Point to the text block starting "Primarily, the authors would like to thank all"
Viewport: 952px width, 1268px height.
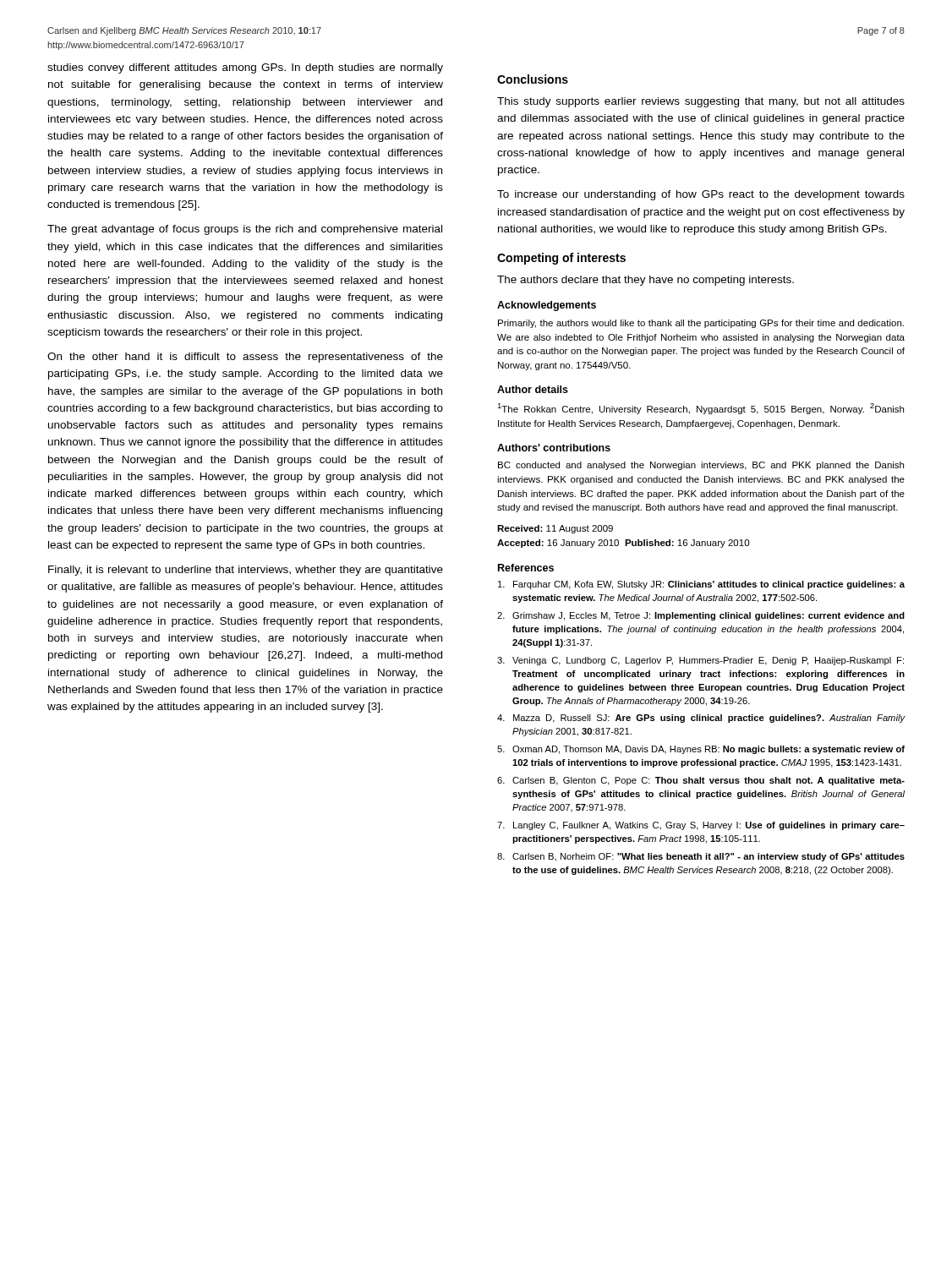(x=701, y=344)
